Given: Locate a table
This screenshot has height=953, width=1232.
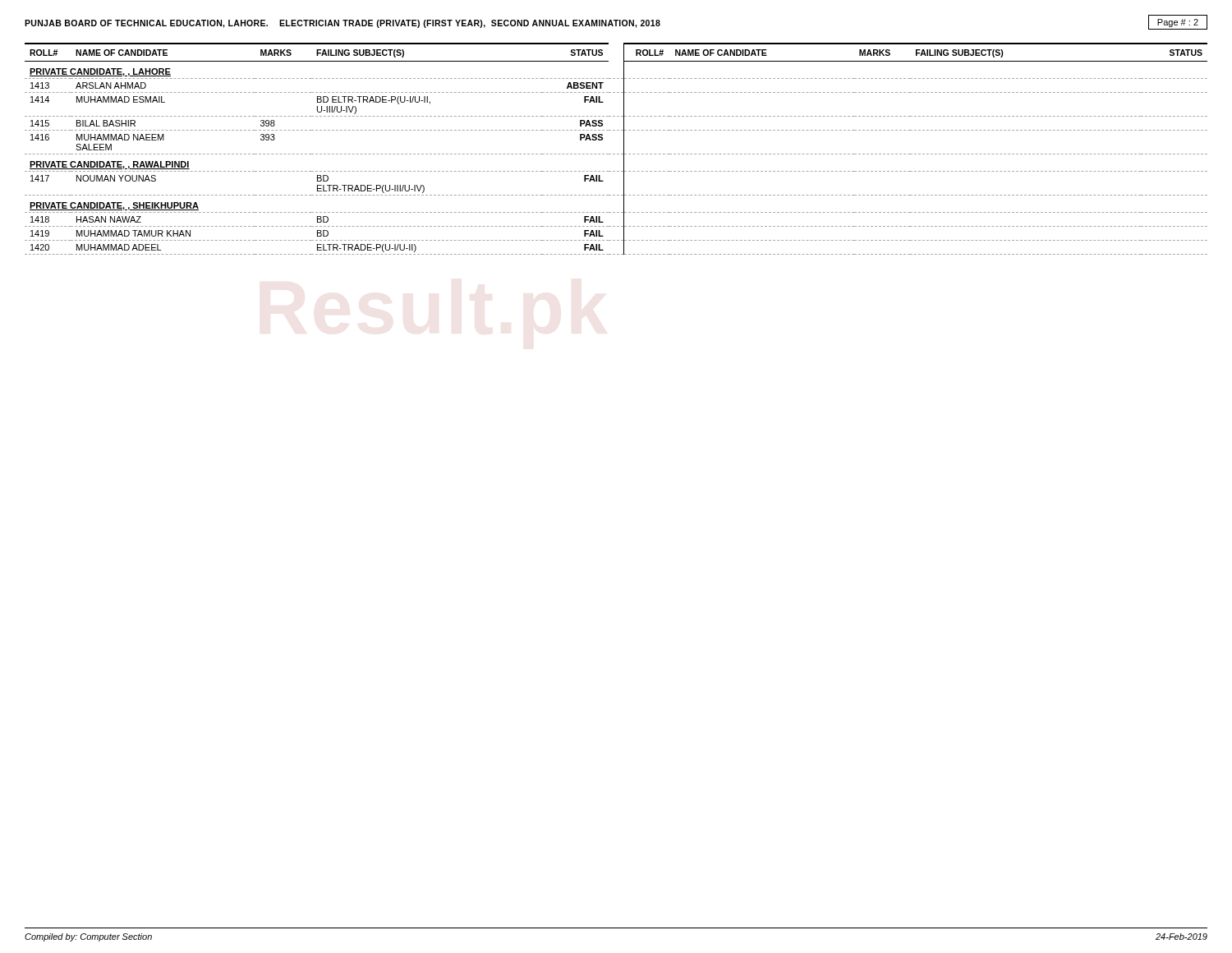Looking at the screenshot, I should click(x=616, y=158).
